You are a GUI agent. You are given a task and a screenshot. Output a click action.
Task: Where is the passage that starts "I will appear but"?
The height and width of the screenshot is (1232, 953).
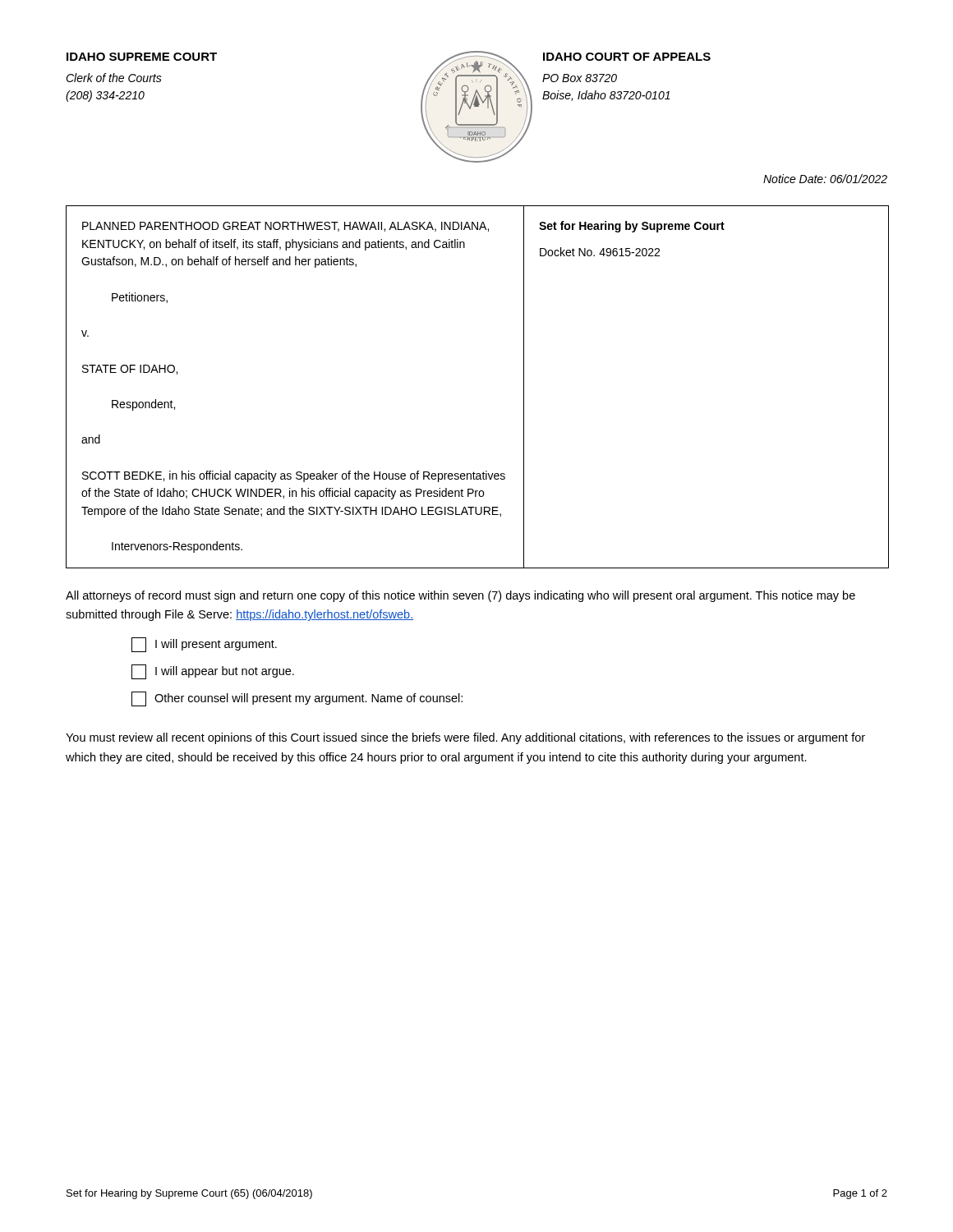213,672
